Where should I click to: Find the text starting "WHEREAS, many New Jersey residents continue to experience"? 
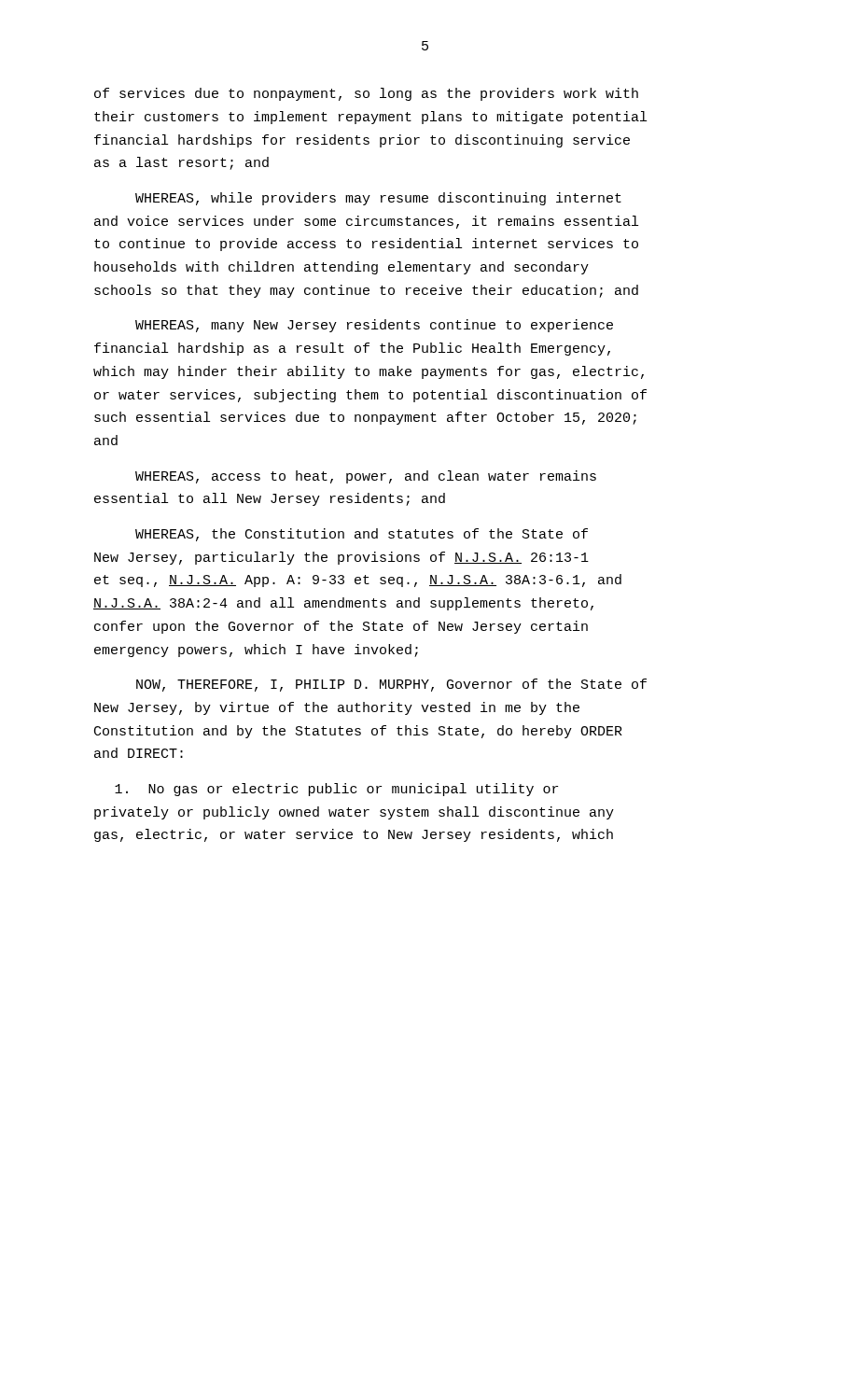427,385
